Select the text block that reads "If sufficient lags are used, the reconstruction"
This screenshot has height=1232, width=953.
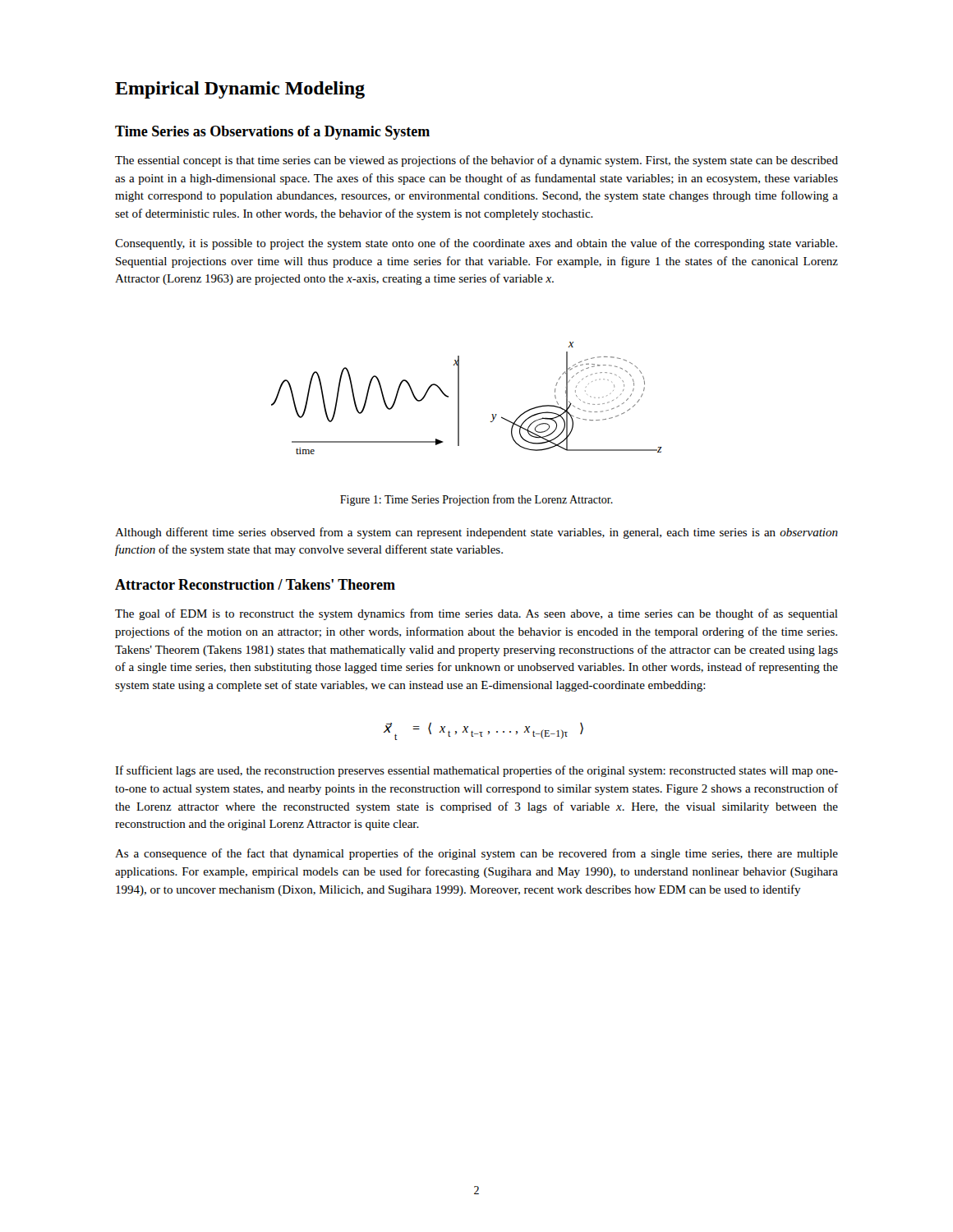(x=476, y=798)
